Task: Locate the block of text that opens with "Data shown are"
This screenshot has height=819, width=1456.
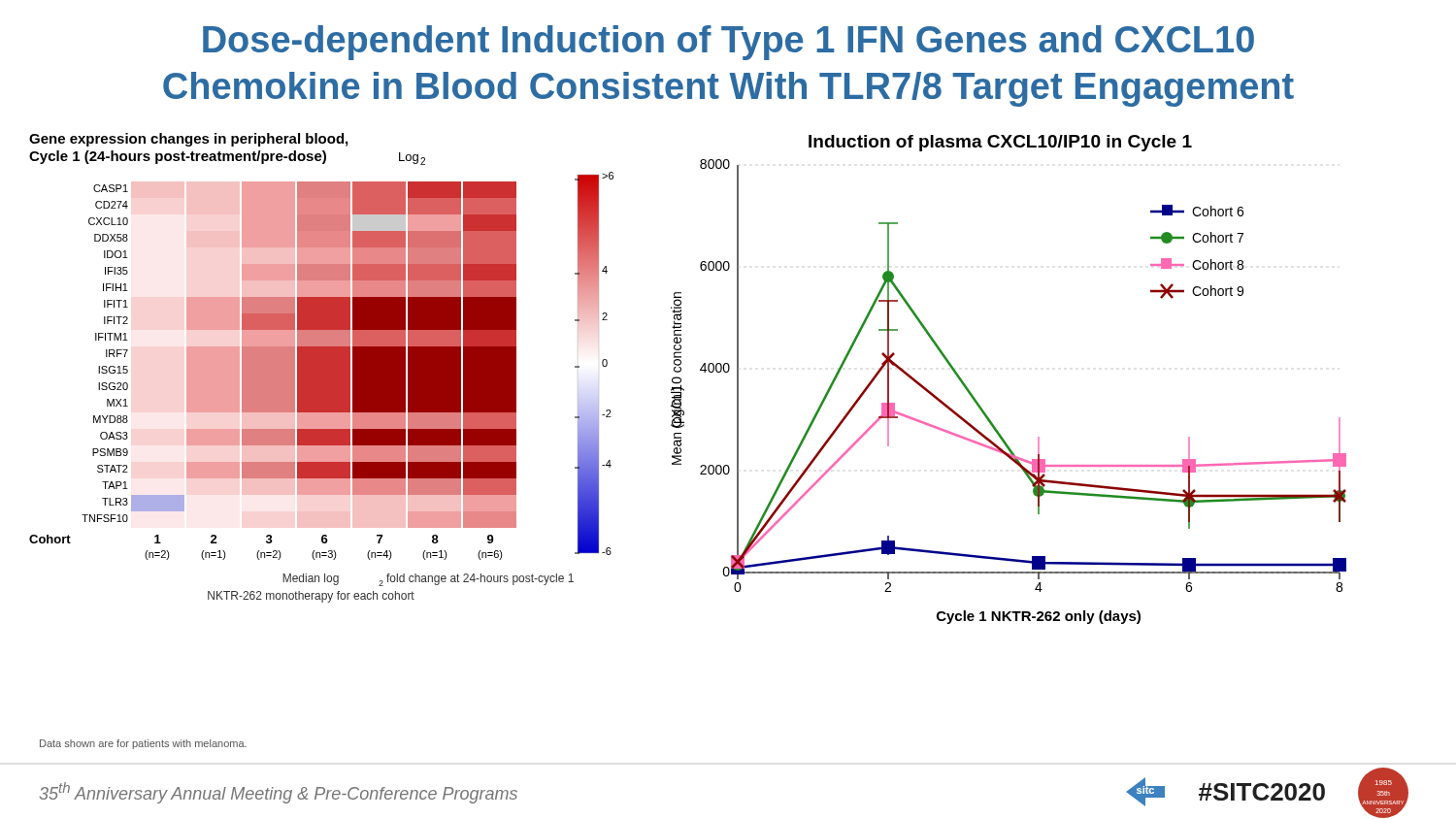Action: pyautogui.click(x=143, y=743)
